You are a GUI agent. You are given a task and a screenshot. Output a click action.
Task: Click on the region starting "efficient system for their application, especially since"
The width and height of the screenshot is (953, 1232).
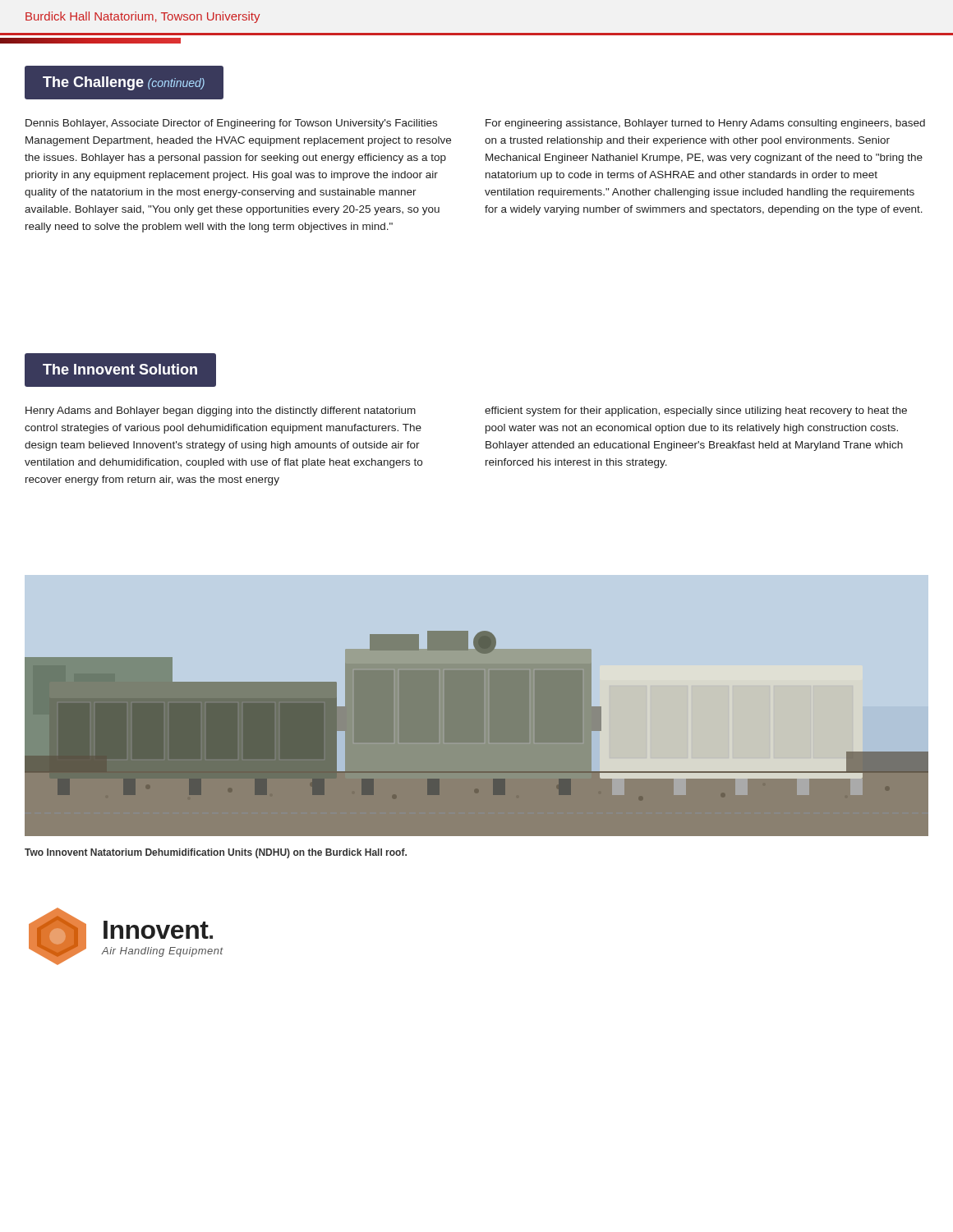696,436
